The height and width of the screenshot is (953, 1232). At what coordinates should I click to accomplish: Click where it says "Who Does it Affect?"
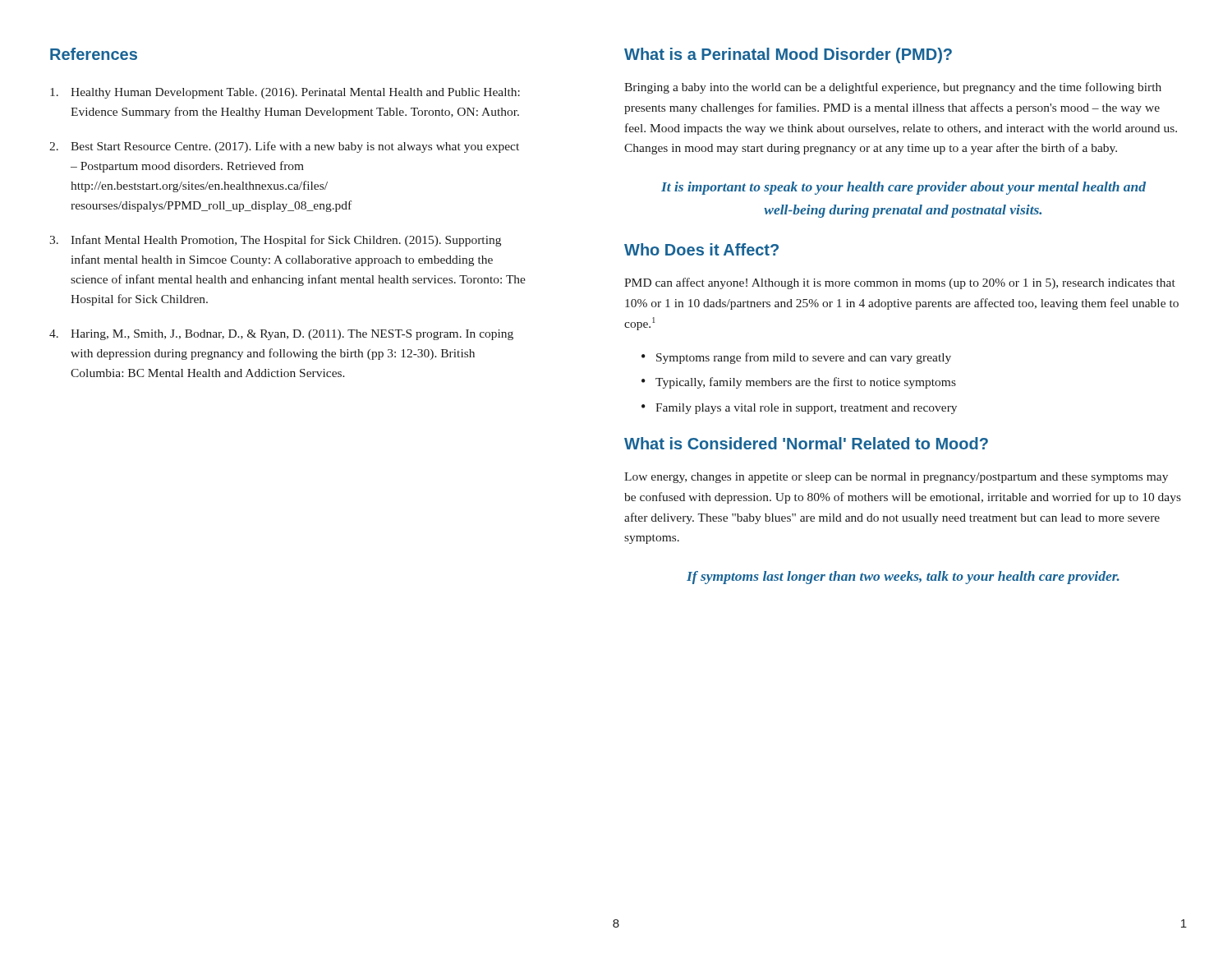(702, 250)
